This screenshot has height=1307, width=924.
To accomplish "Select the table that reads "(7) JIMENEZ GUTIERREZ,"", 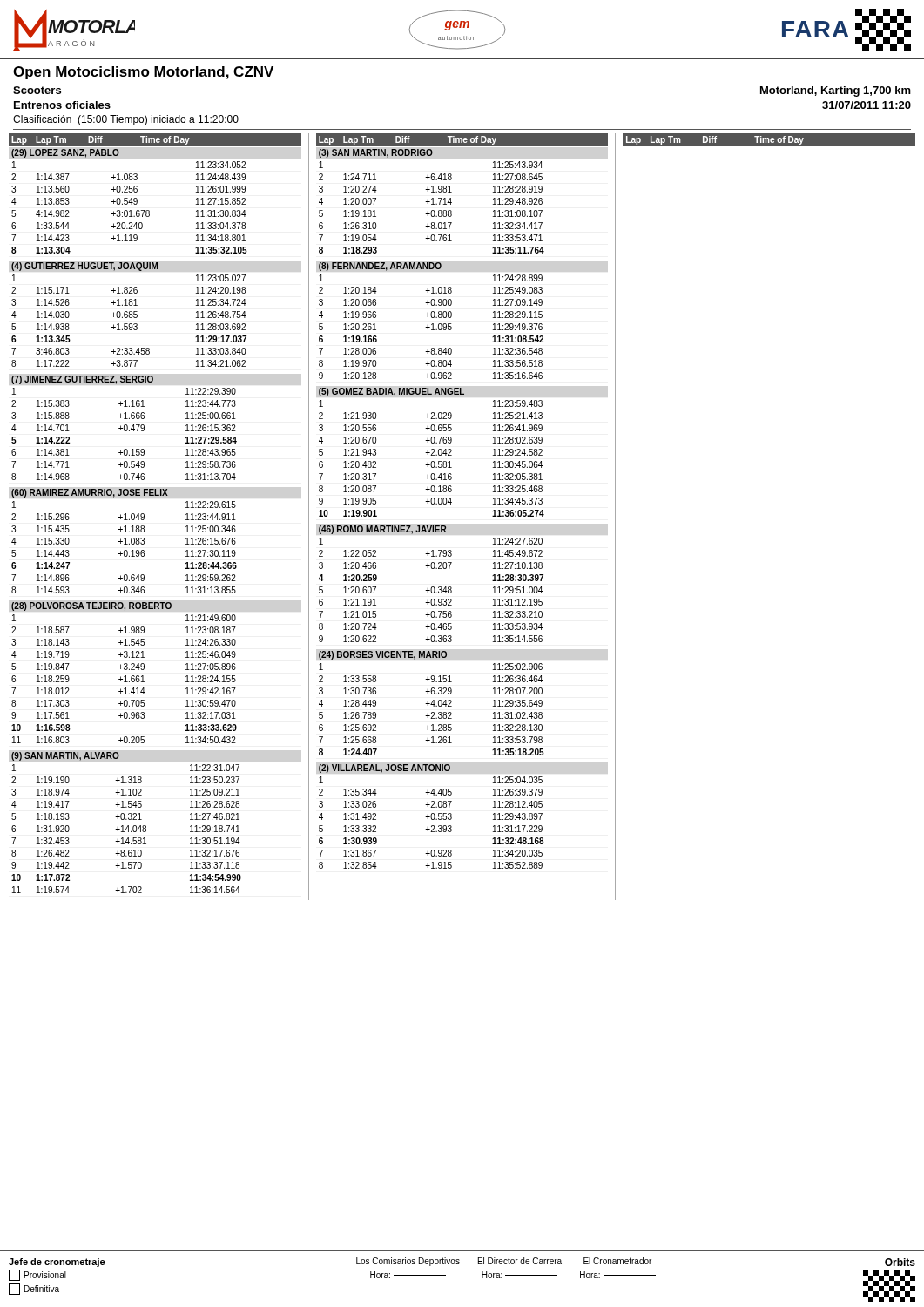I will pos(155,429).
